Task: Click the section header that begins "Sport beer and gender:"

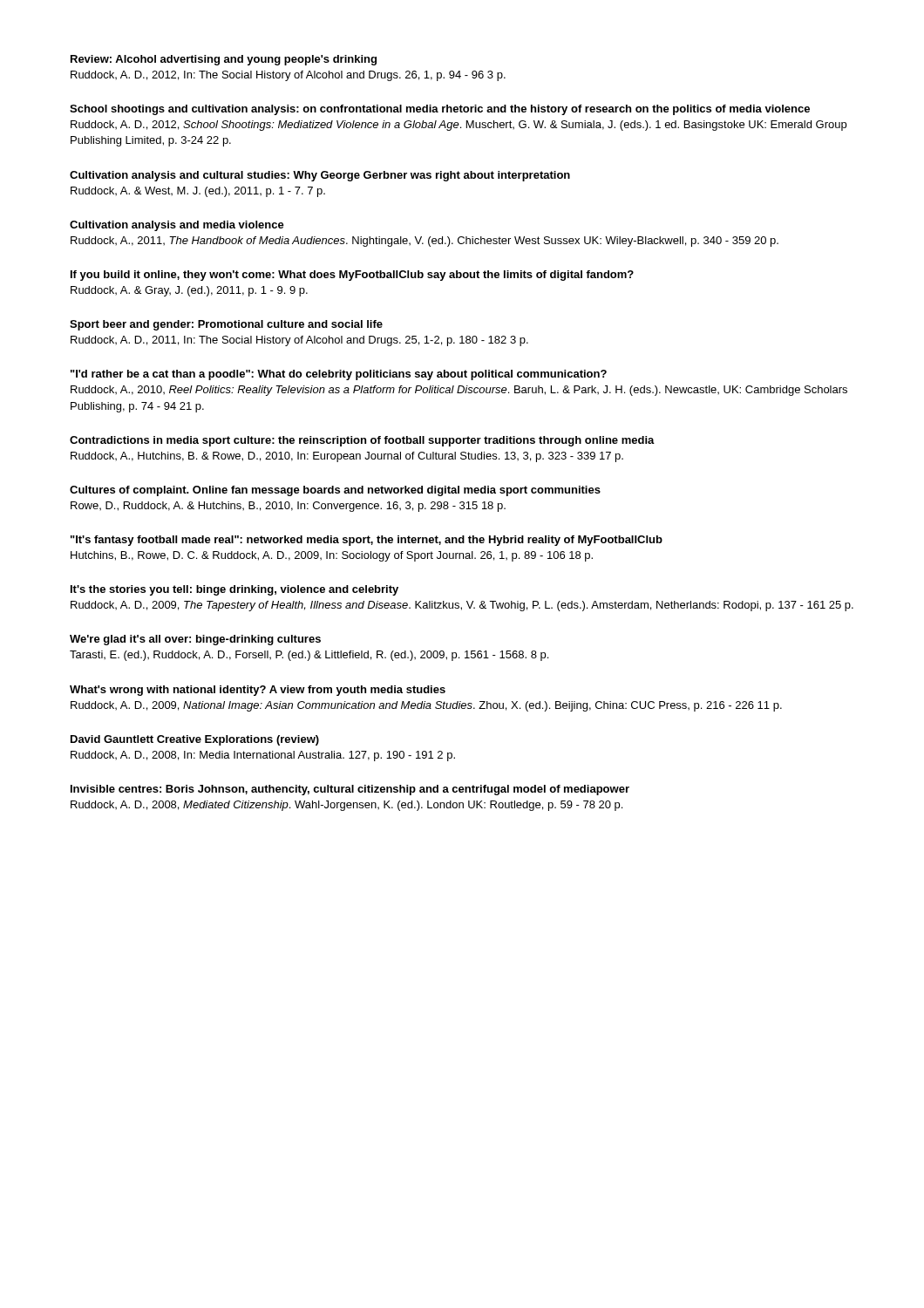Action: pos(226,324)
